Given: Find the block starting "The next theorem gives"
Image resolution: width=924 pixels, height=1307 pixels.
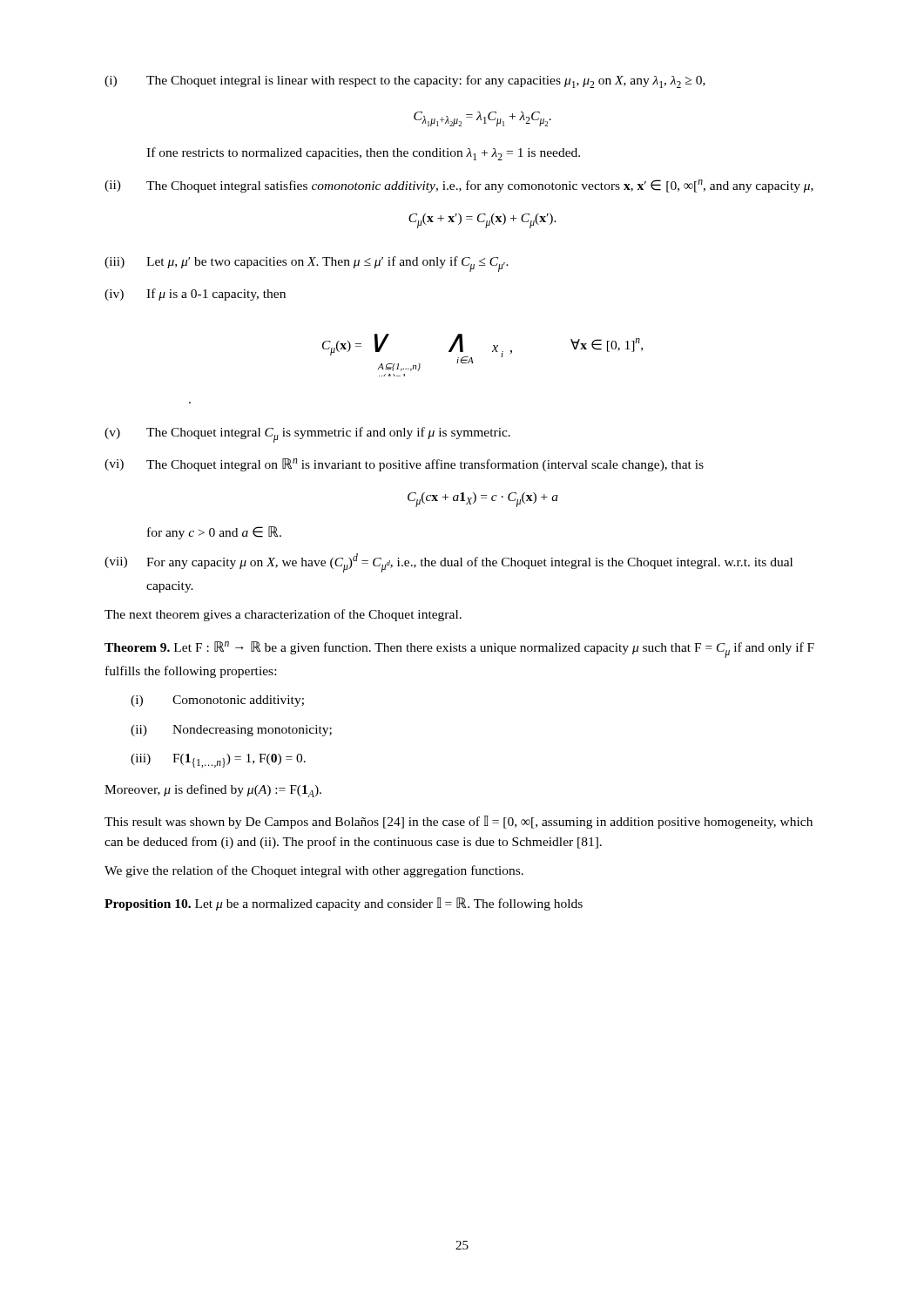Looking at the screenshot, I should tap(283, 614).
